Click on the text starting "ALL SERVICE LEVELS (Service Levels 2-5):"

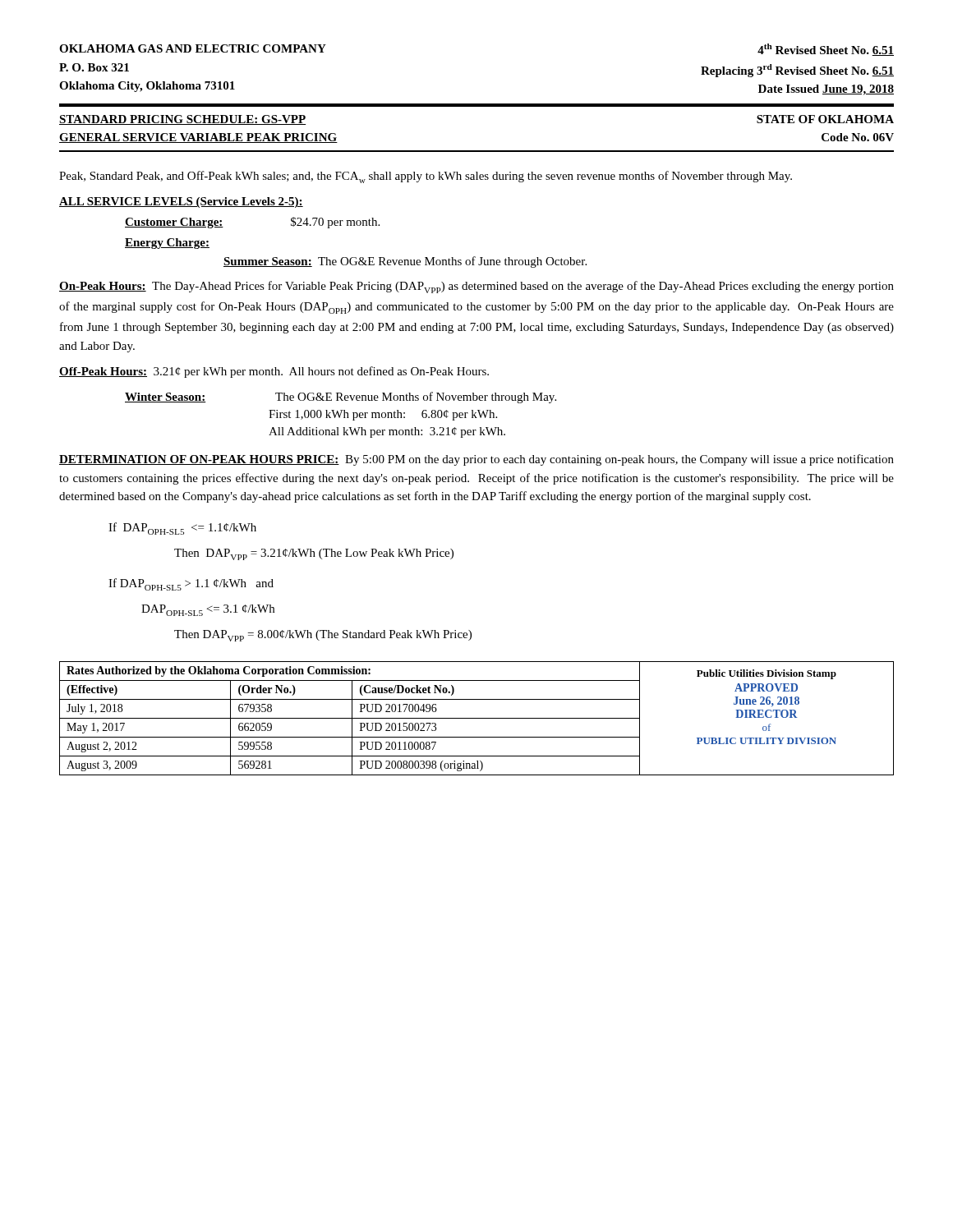point(181,201)
